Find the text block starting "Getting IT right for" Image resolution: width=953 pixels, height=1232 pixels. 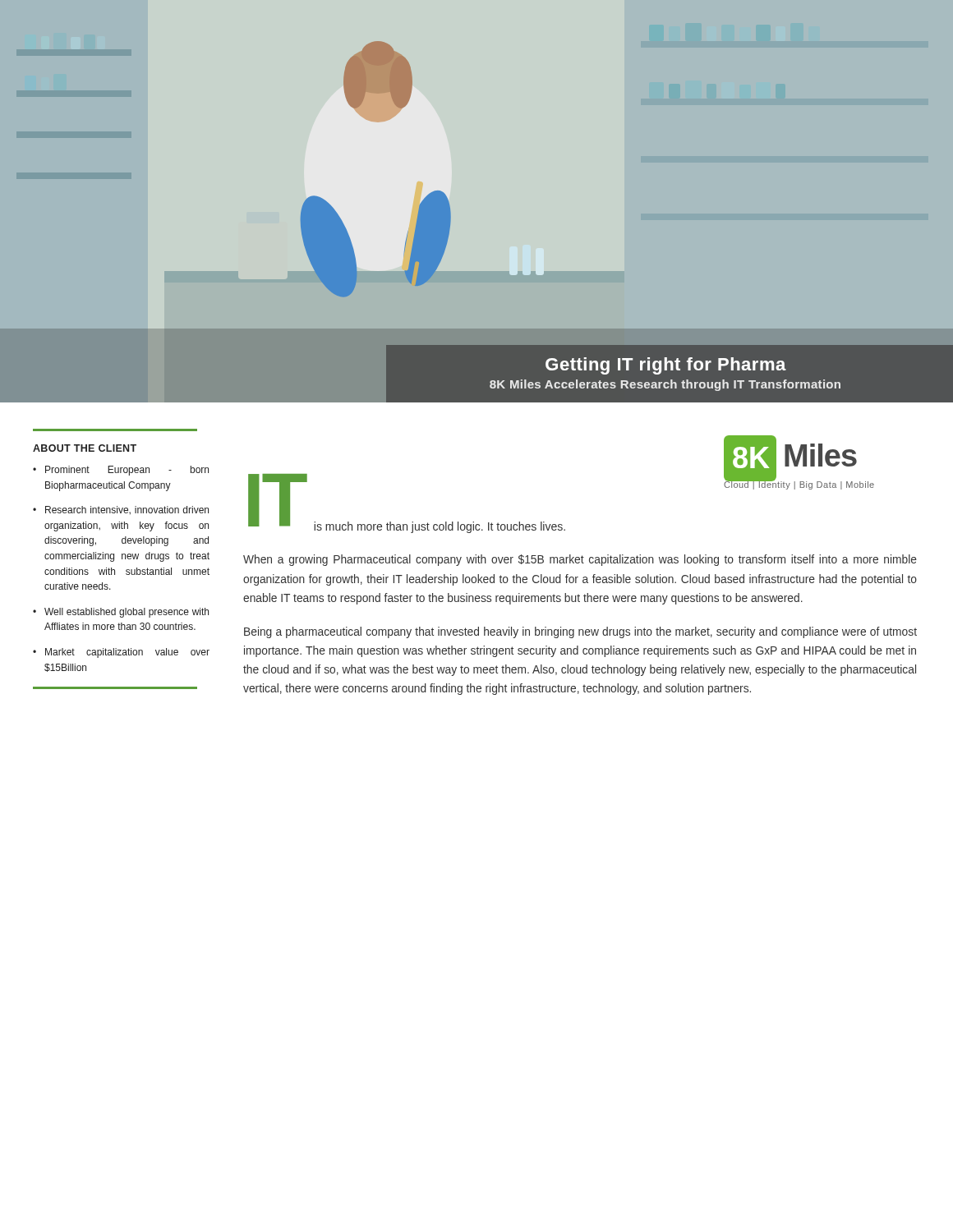(665, 365)
